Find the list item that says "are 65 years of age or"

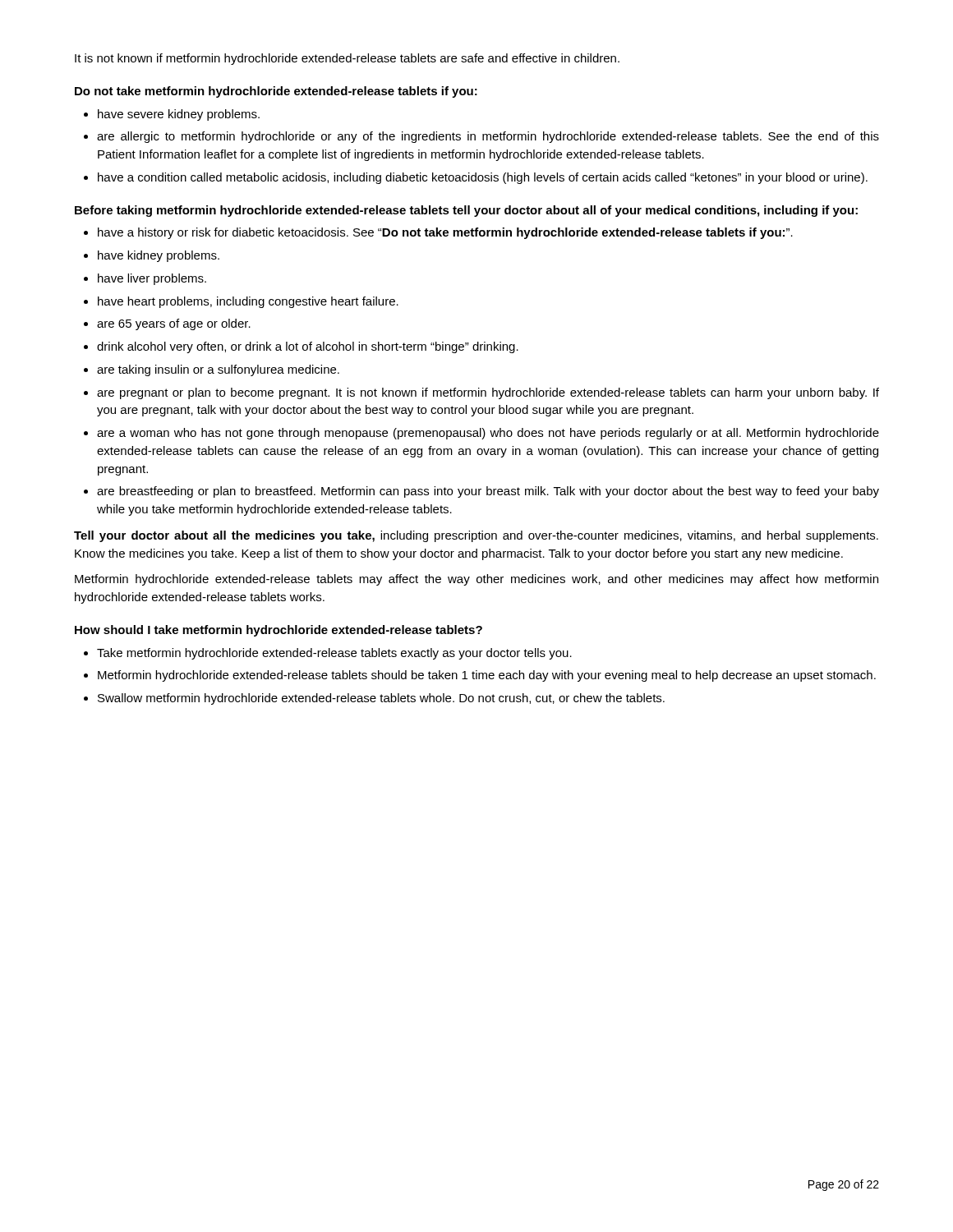pyautogui.click(x=174, y=324)
